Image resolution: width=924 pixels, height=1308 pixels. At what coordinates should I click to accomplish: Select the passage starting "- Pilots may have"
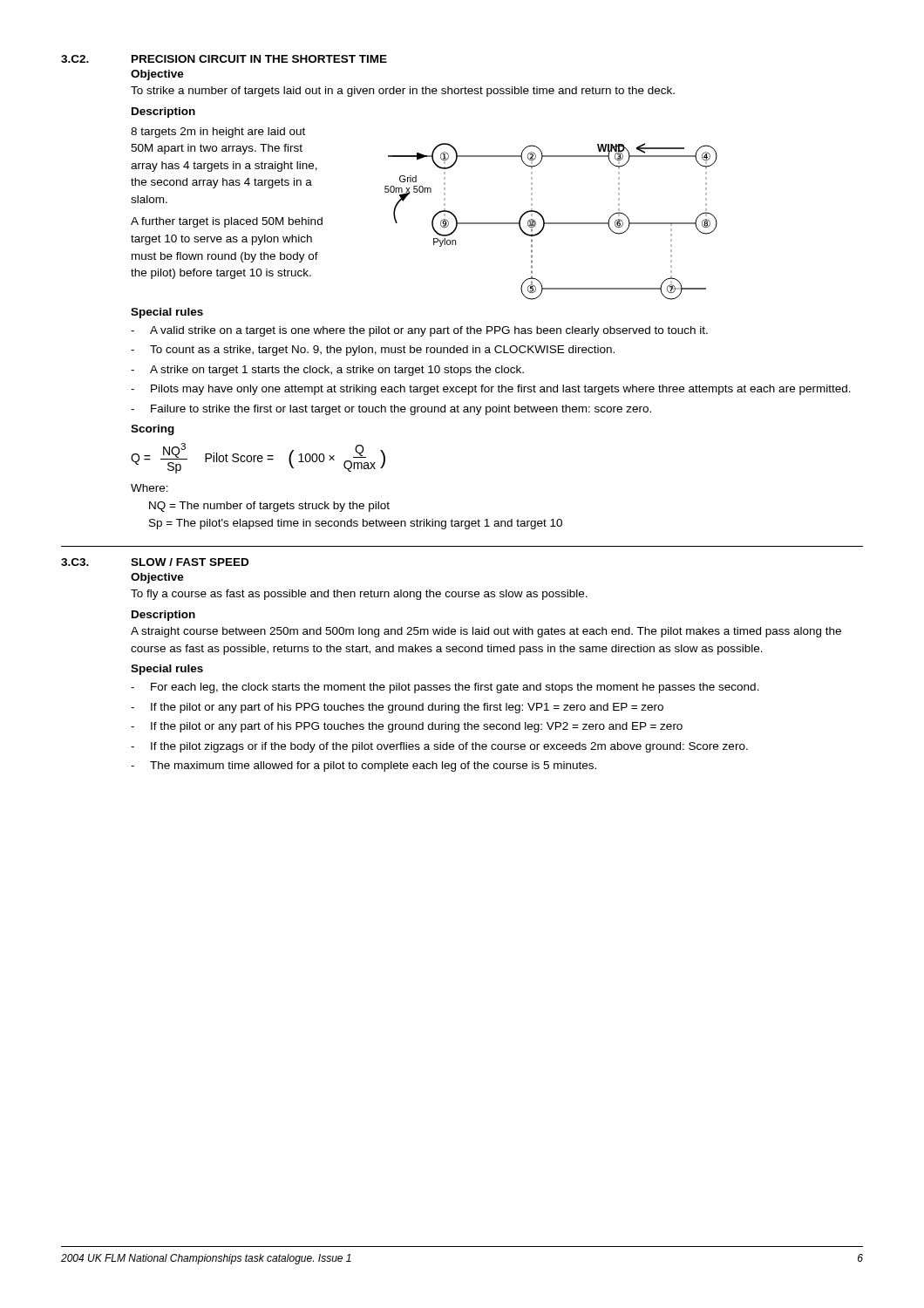(x=497, y=389)
